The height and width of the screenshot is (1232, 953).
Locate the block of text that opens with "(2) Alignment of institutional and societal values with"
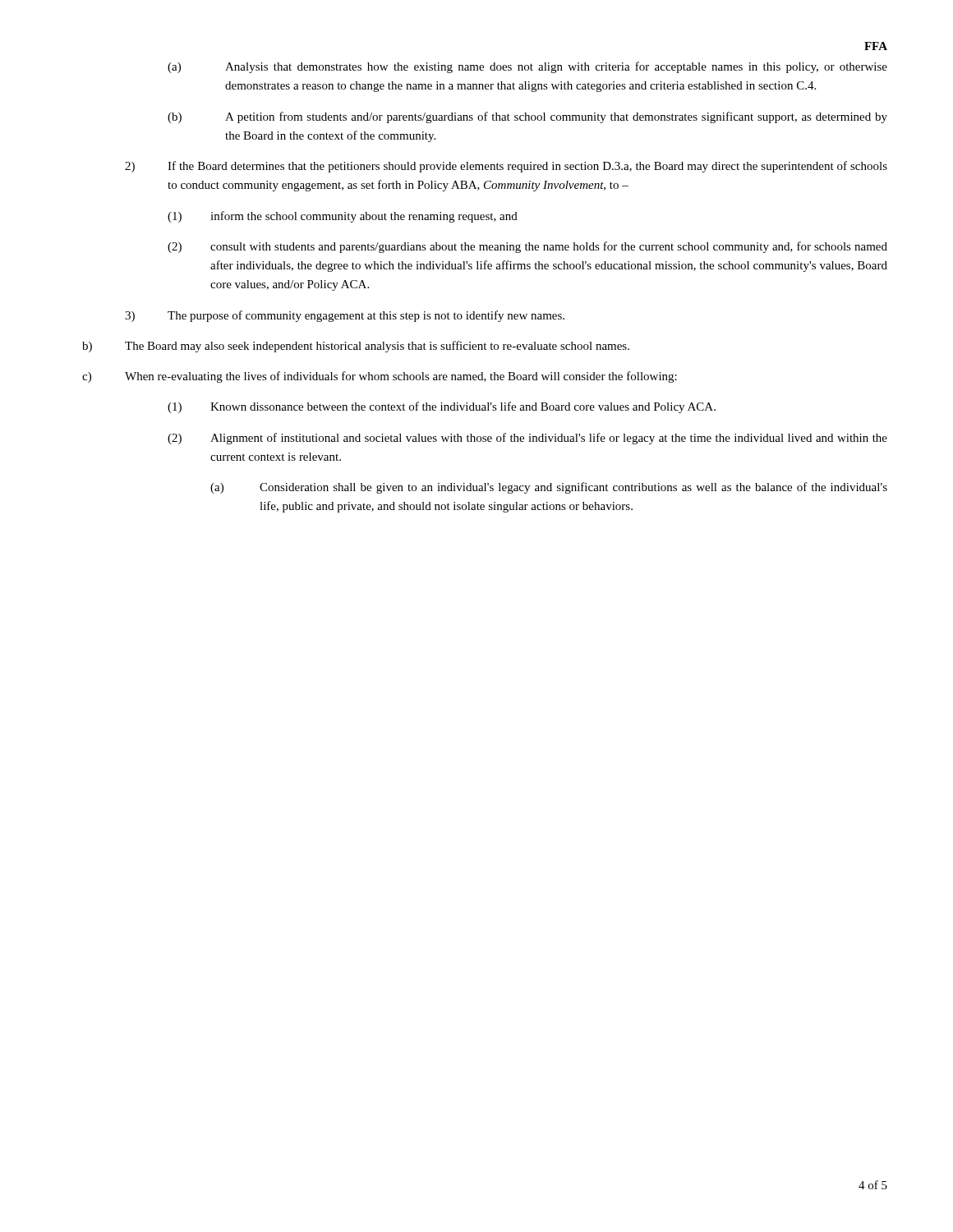[527, 447]
